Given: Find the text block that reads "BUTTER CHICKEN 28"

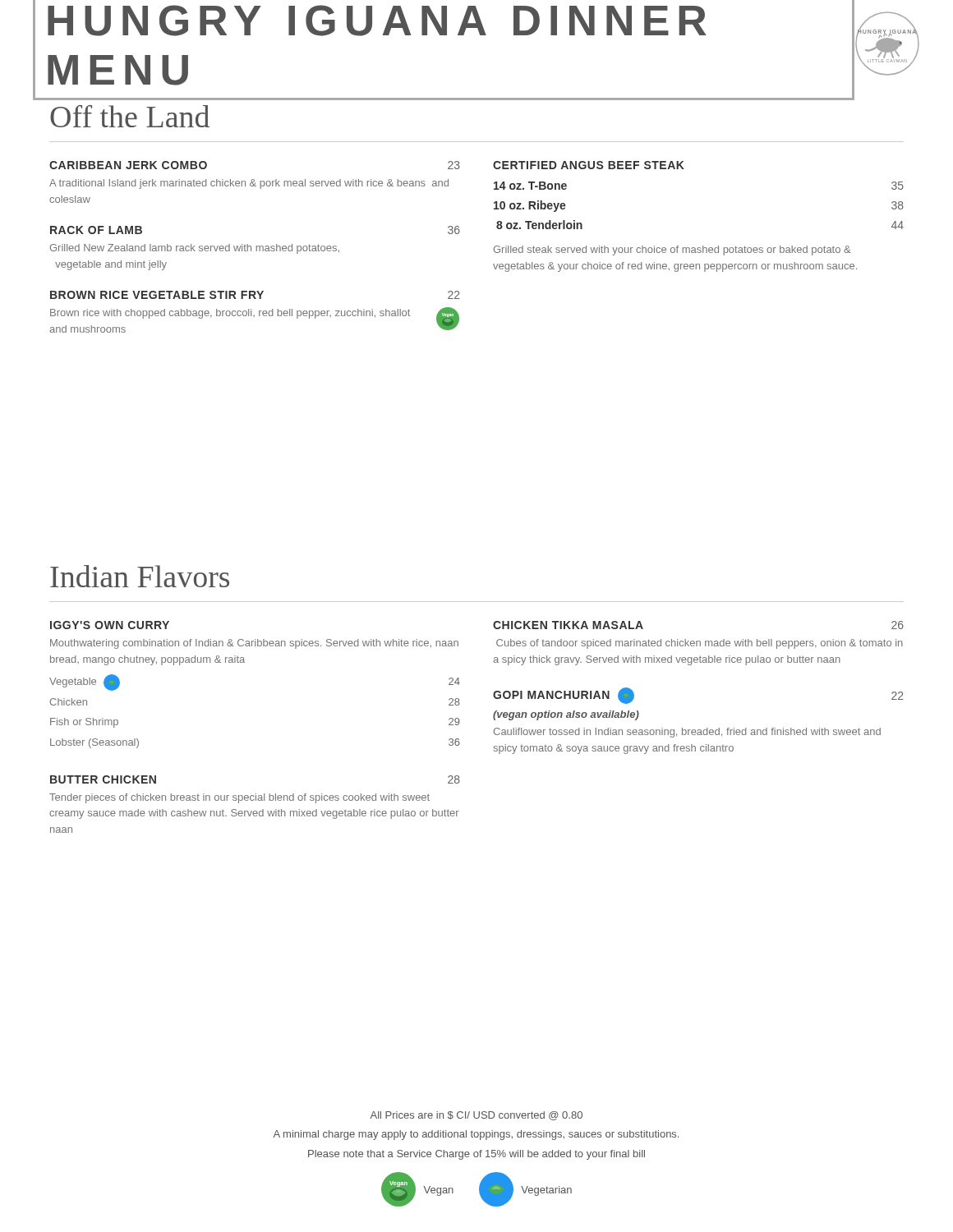Looking at the screenshot, I should [x=255, y=805].
